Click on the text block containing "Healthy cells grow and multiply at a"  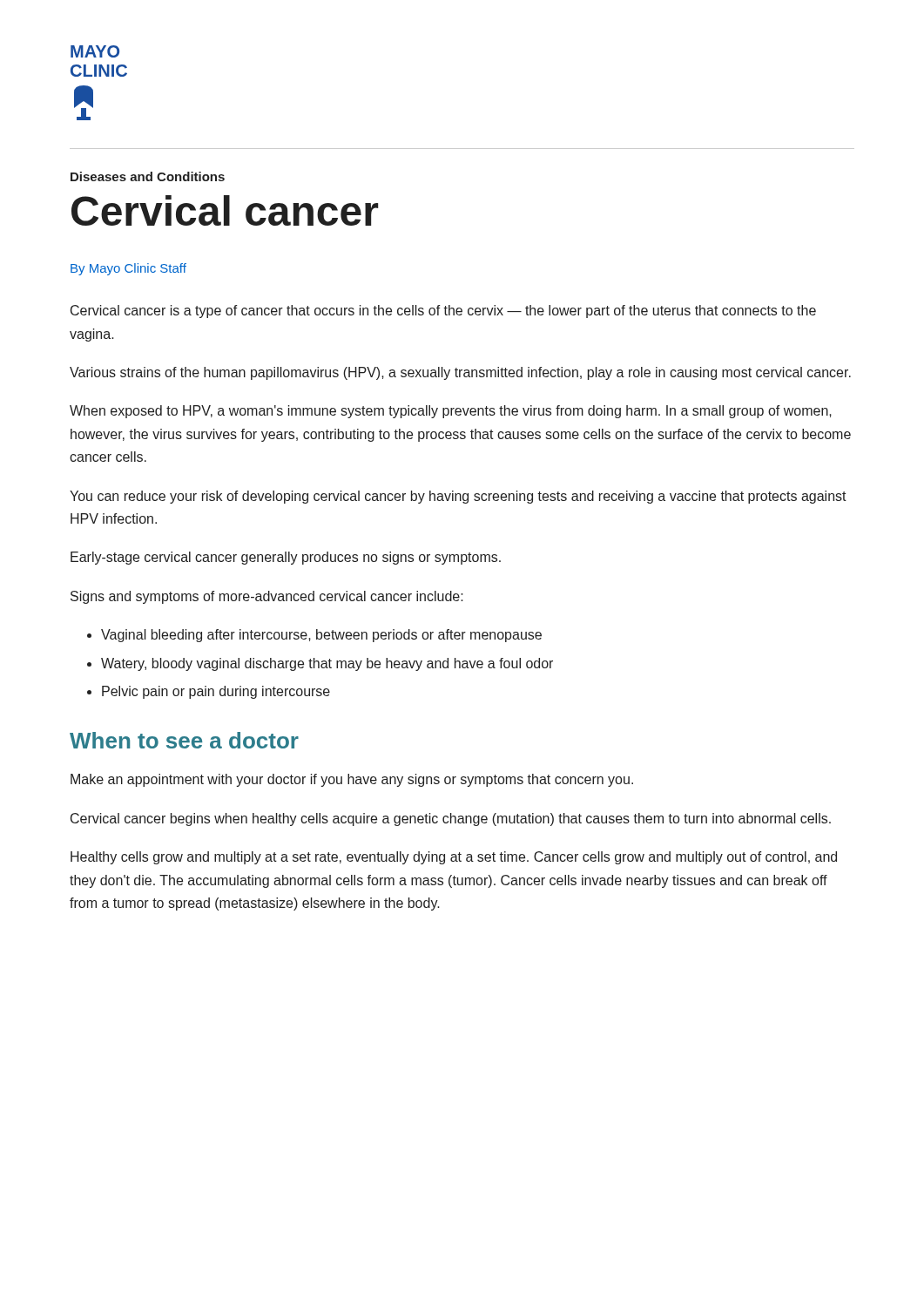454,880
